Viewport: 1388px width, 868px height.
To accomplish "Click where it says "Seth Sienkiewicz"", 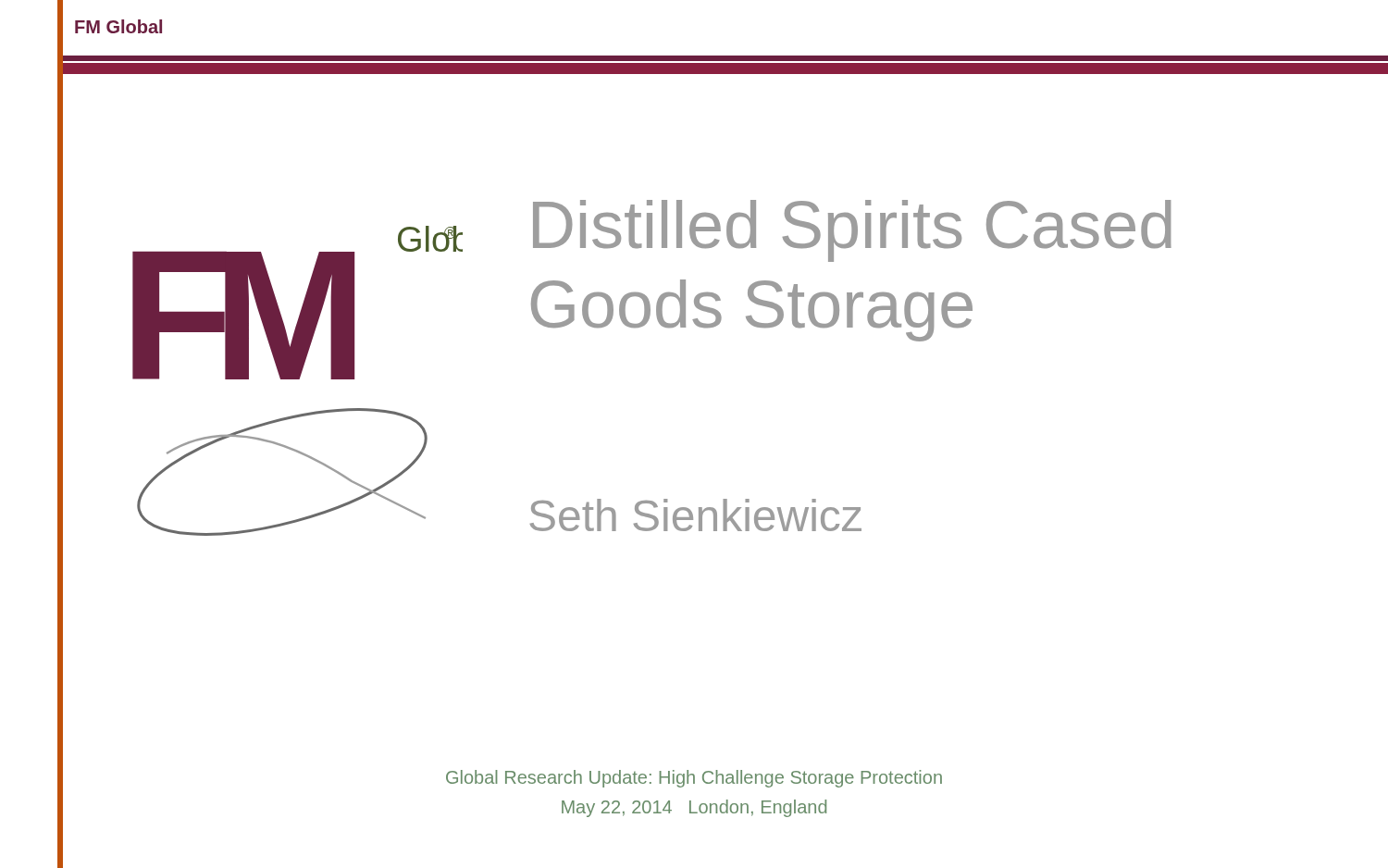I will (x=695, y=516).
